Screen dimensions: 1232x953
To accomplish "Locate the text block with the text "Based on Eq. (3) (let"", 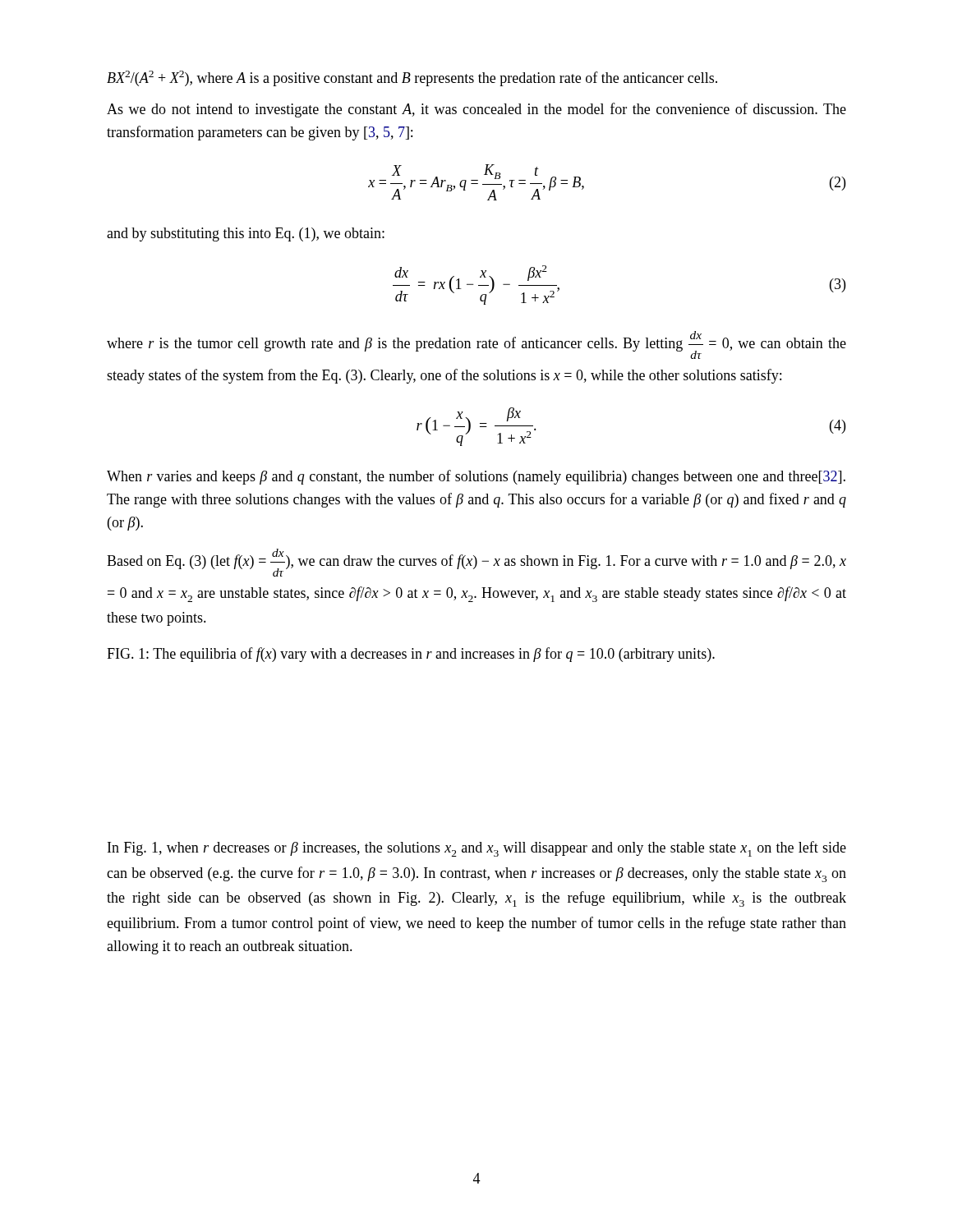I will 476,584.
